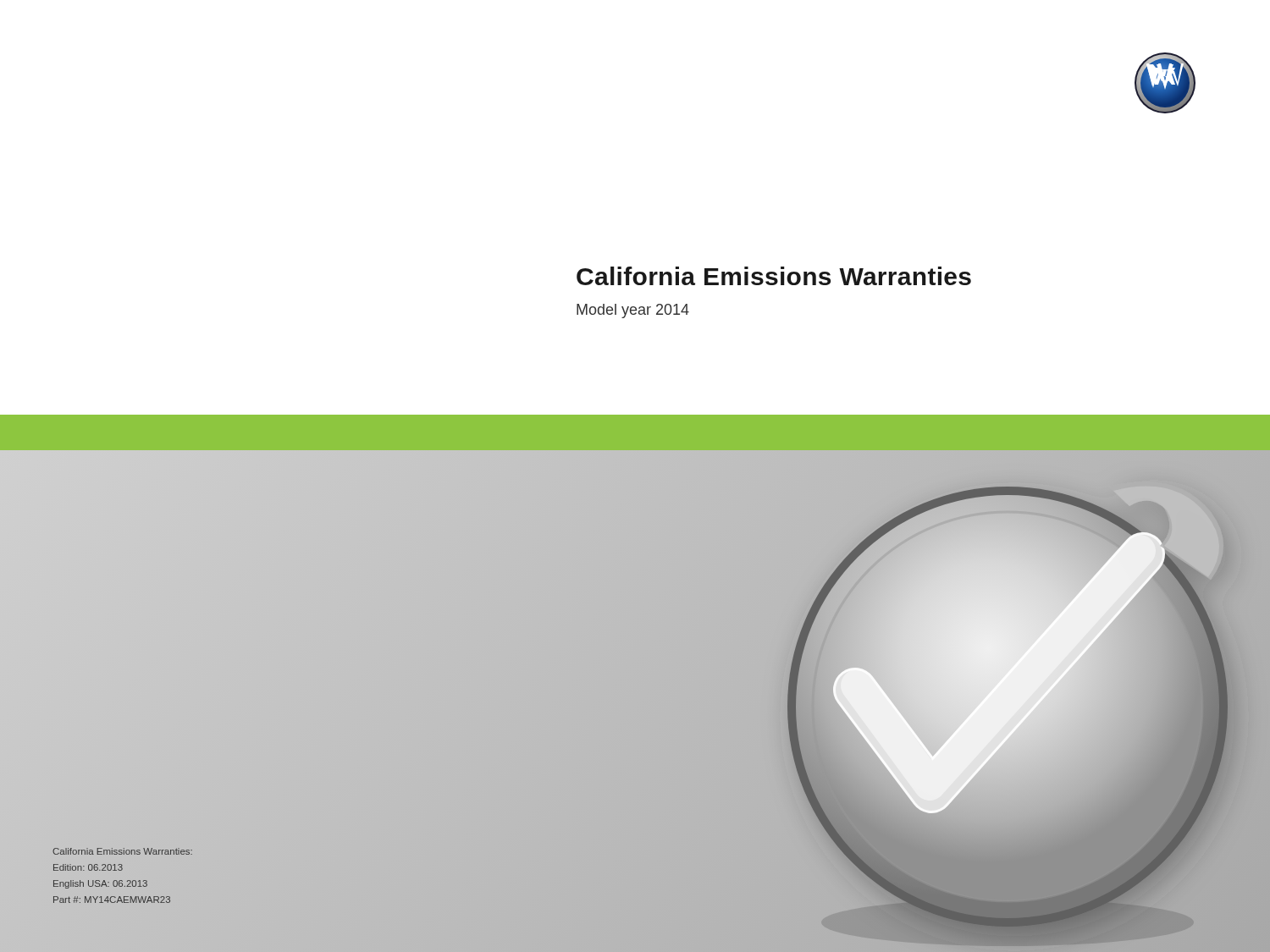Click on the logo

tap(1165, 85)
